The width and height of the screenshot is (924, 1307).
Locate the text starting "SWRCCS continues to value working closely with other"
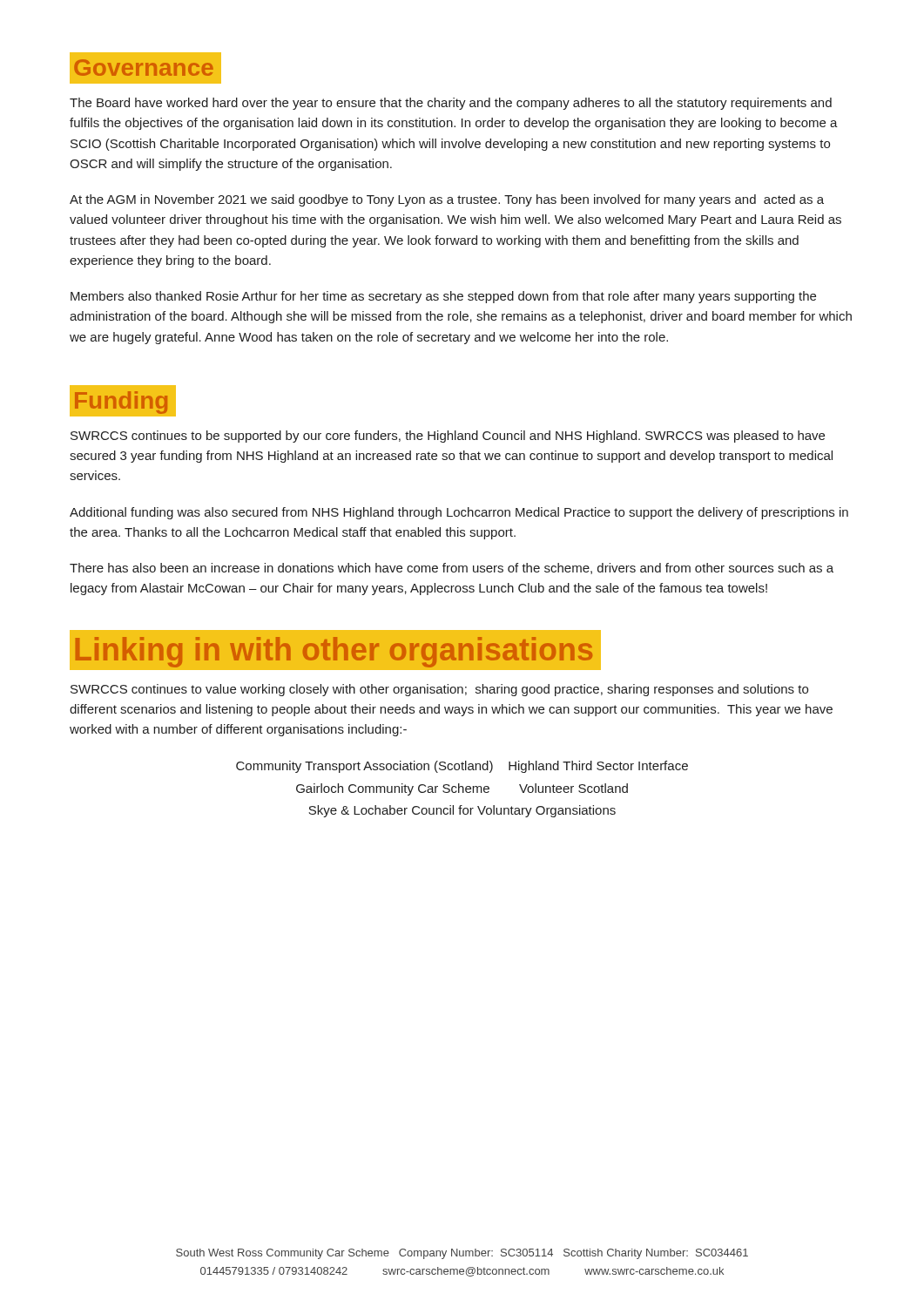click(x=451, y=709)
